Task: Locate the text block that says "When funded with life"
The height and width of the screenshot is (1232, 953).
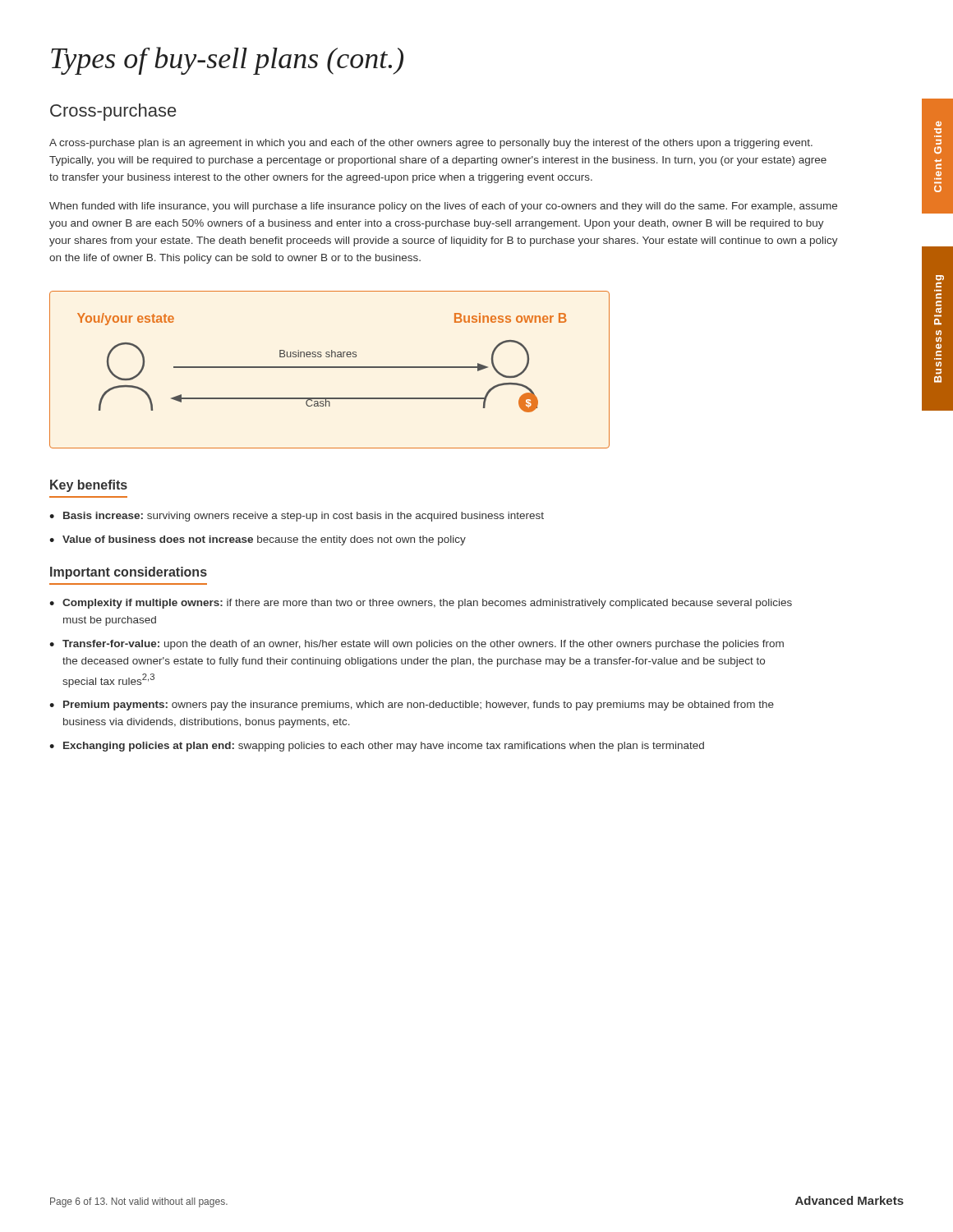Action: click(444, 232)
